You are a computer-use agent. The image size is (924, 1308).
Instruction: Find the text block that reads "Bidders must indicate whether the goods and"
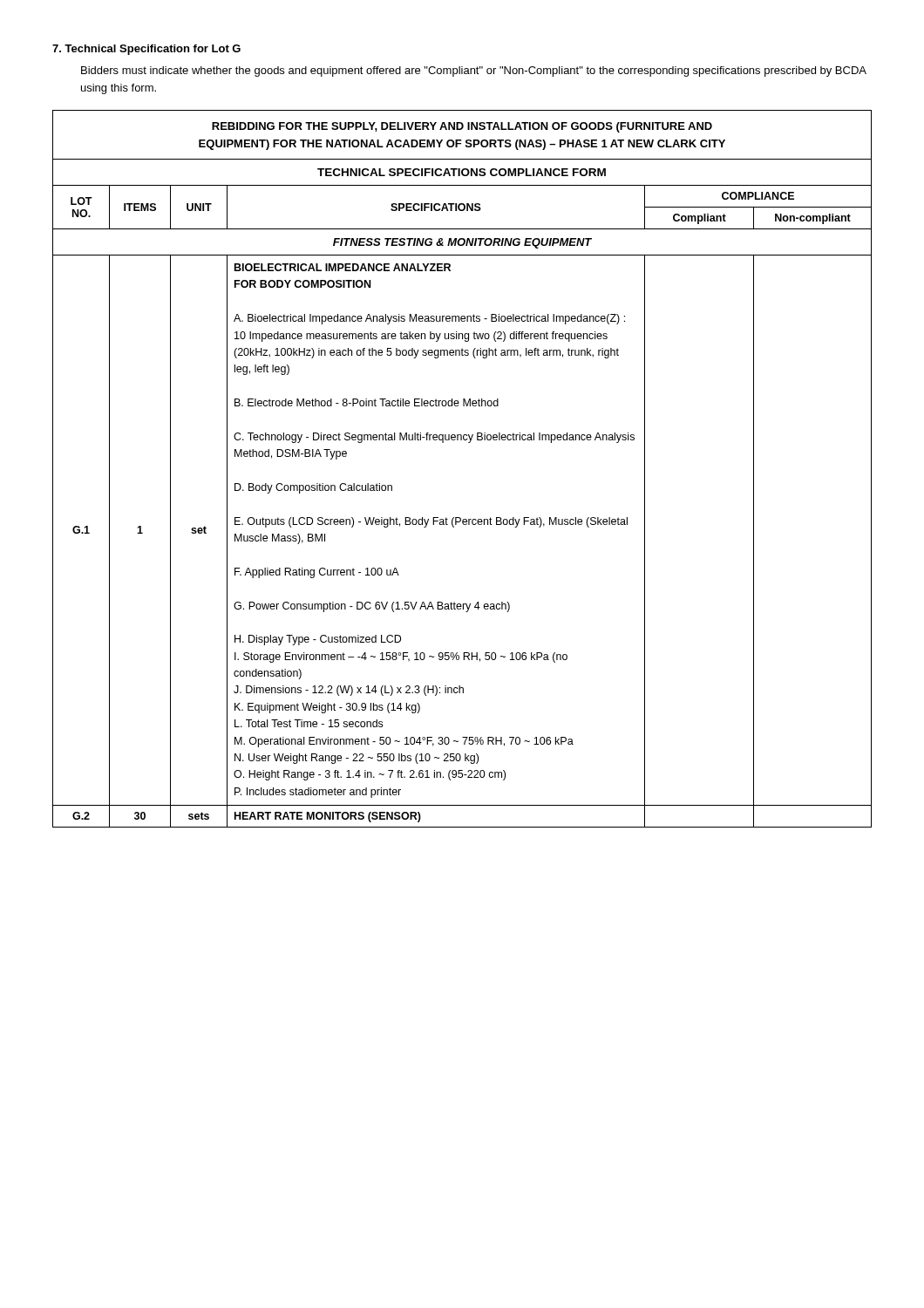[x=473, y=79]
